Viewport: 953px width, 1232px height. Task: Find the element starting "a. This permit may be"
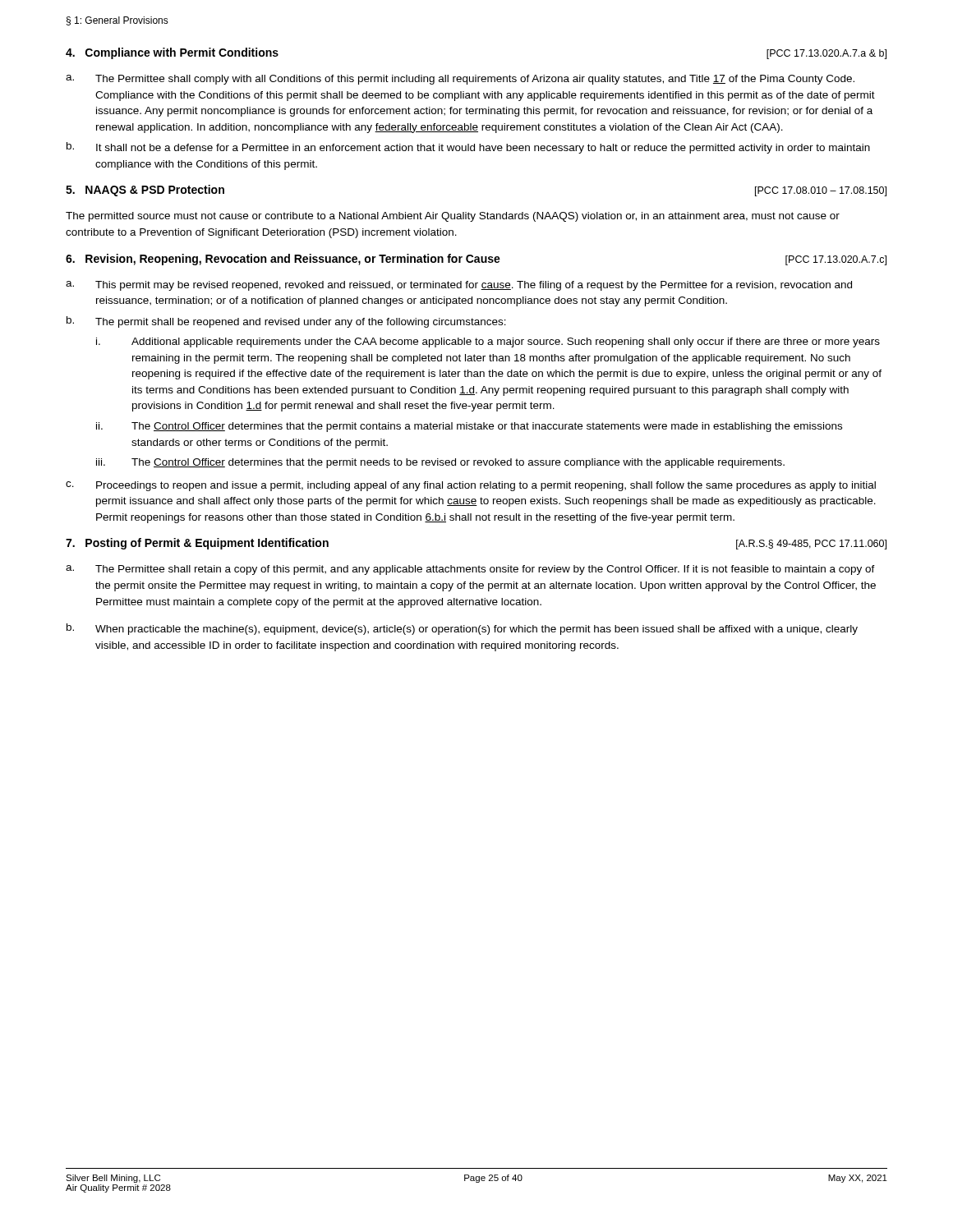coord(476,292)
